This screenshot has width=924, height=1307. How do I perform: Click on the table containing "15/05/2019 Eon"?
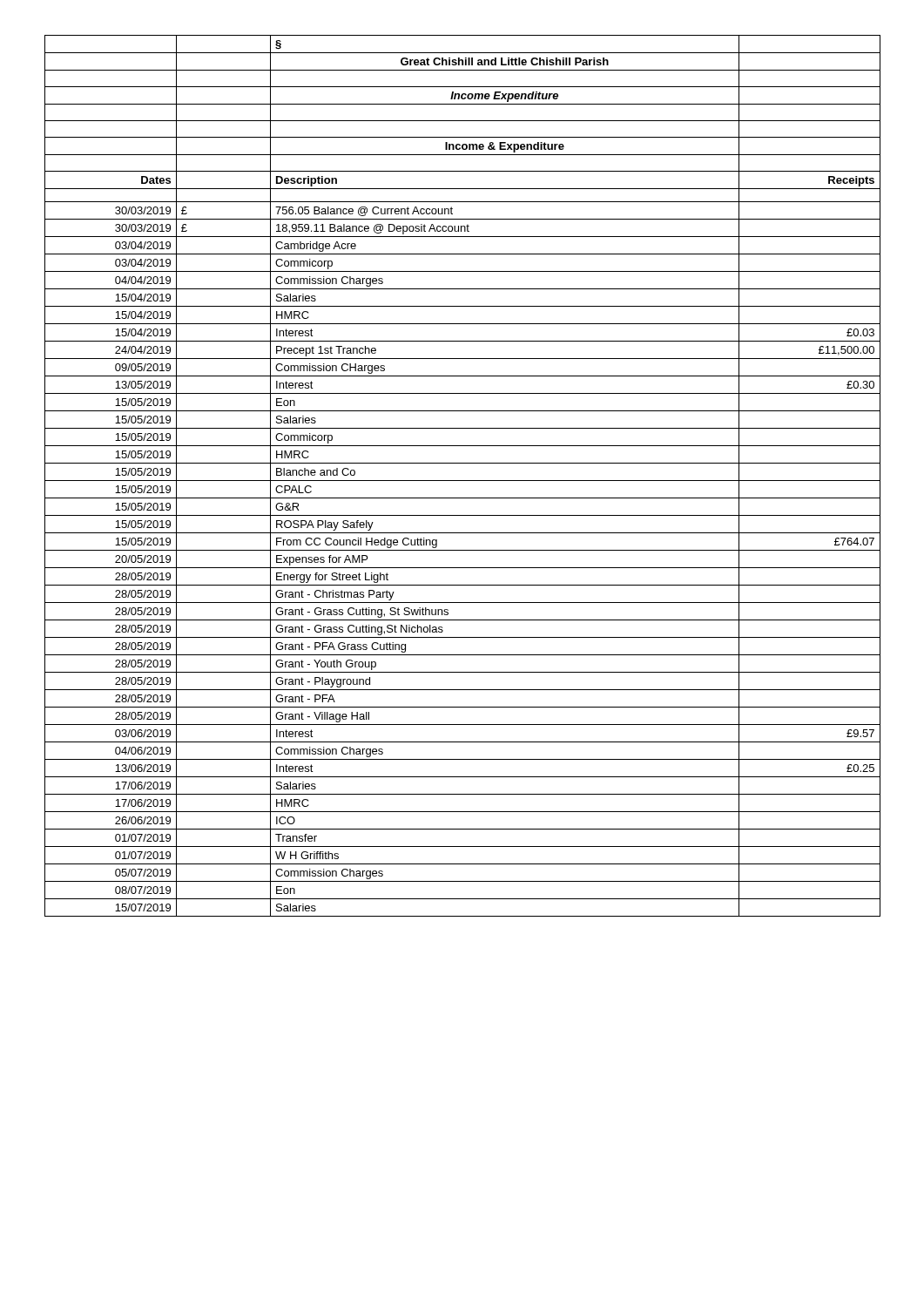point(462,402)
